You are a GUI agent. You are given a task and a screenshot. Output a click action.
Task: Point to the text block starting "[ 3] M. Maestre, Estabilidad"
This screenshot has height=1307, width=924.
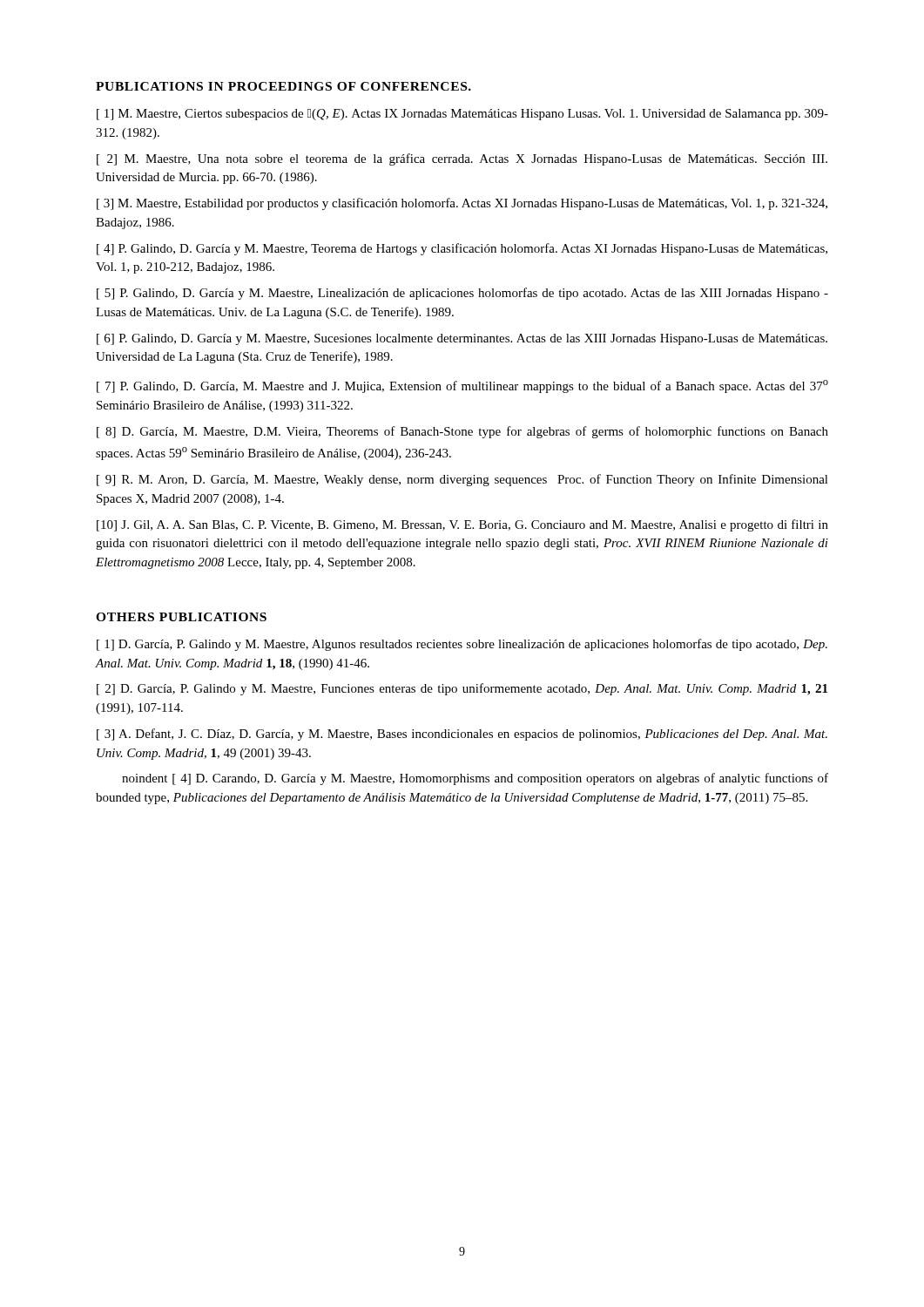pos(462,213)
